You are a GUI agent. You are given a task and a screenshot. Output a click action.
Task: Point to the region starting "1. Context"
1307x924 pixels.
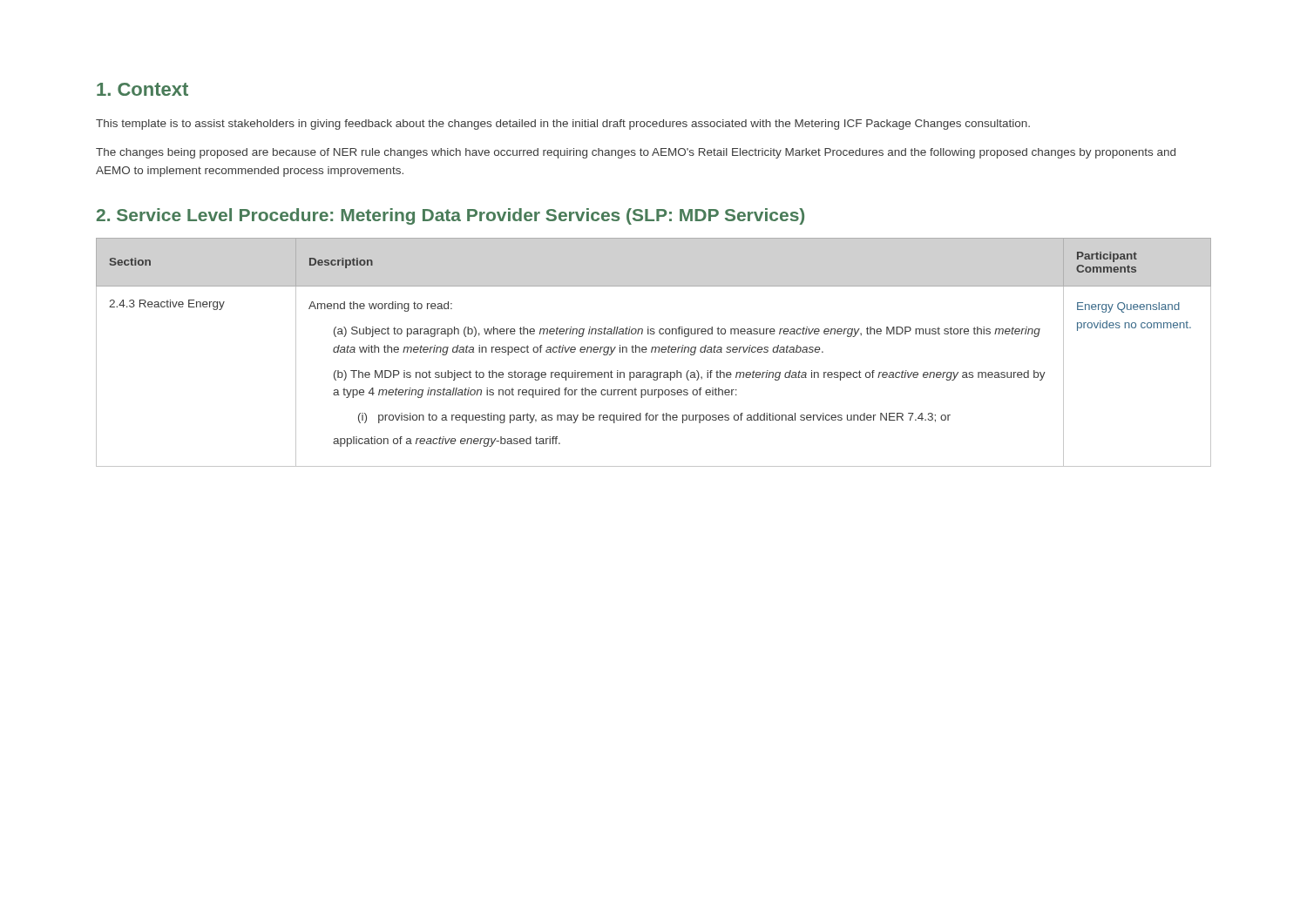tap(142, 89)
